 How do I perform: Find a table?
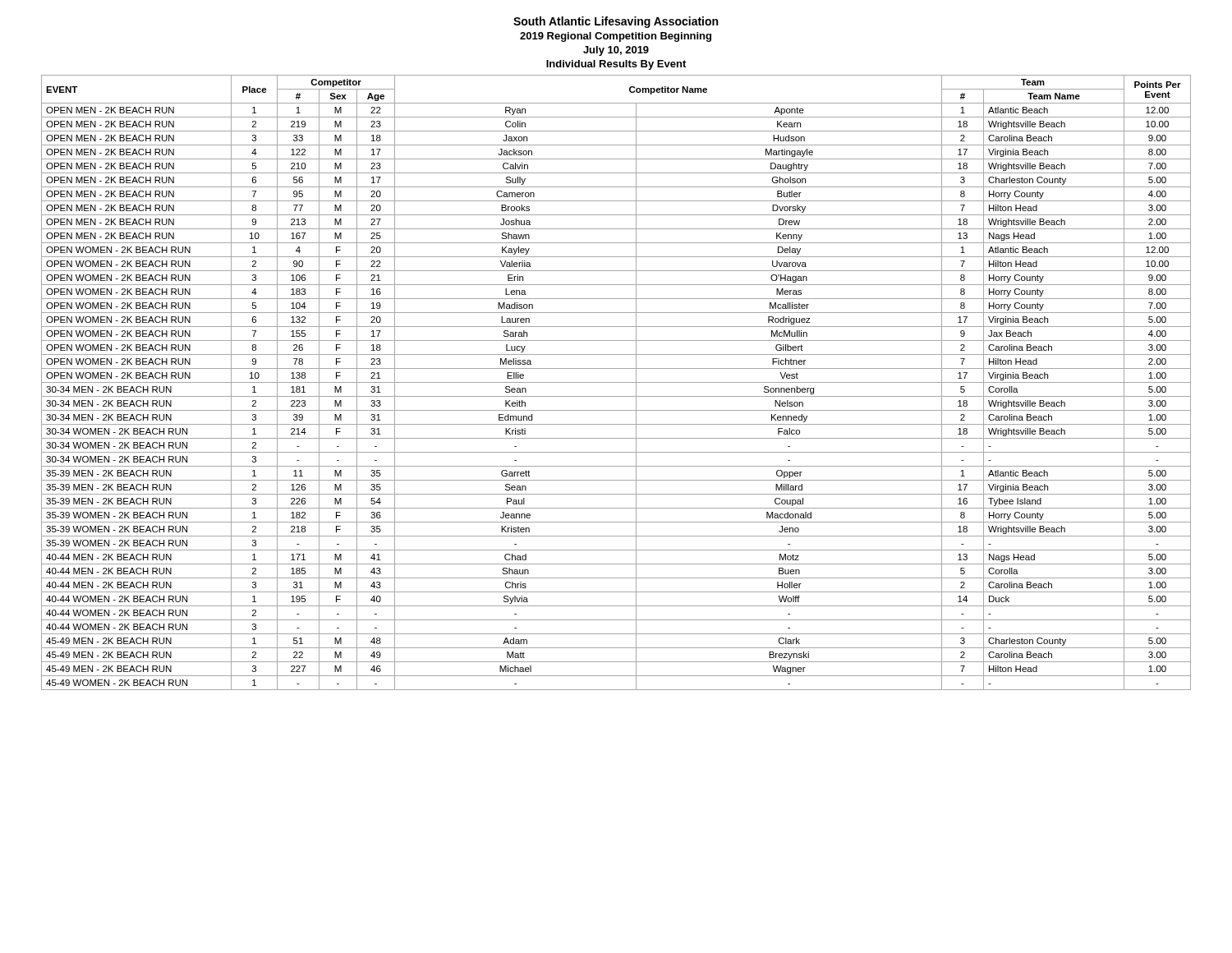[x=616, y=382]
